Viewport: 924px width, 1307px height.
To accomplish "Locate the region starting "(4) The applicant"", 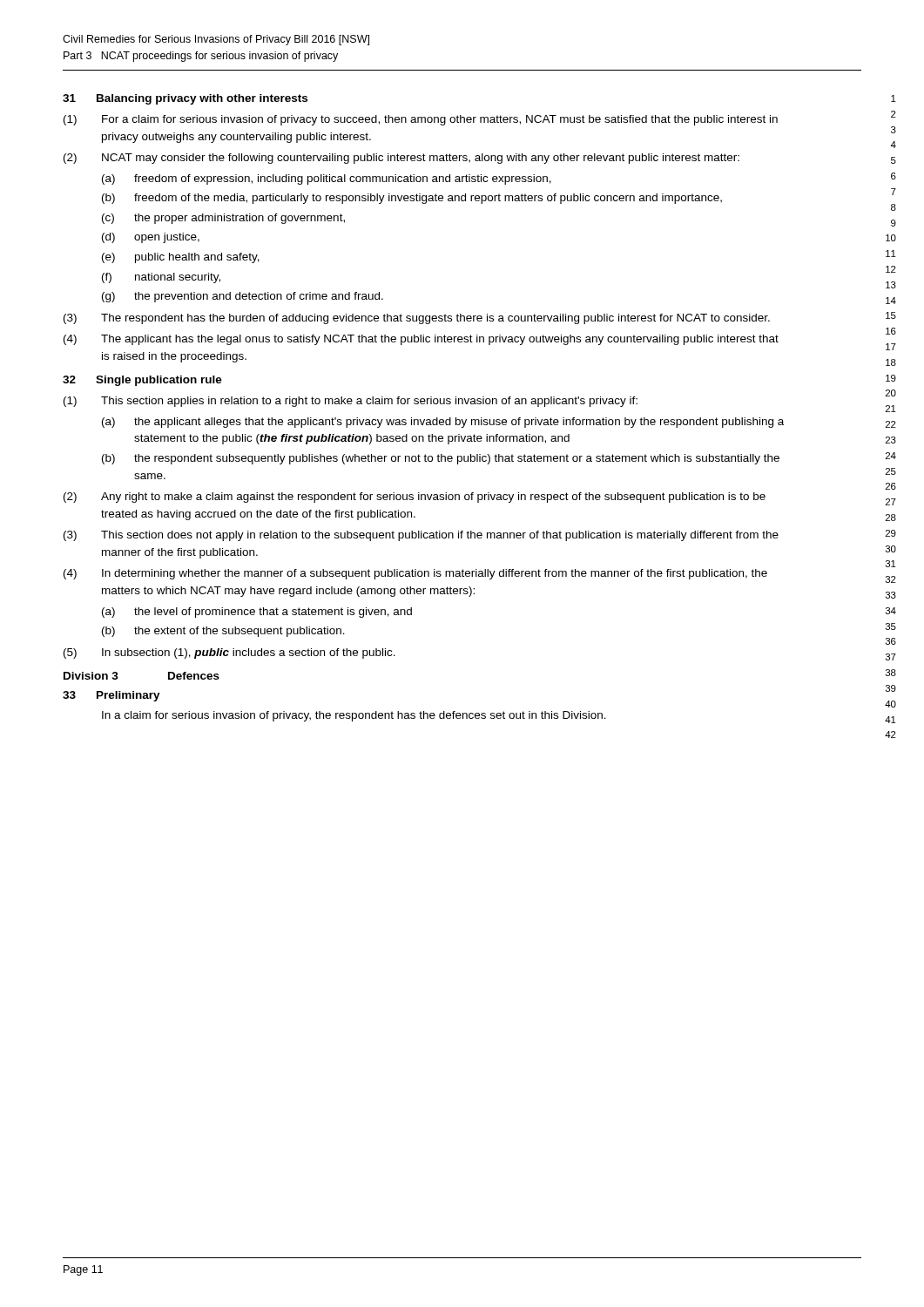I will click(x=426, y=347).
